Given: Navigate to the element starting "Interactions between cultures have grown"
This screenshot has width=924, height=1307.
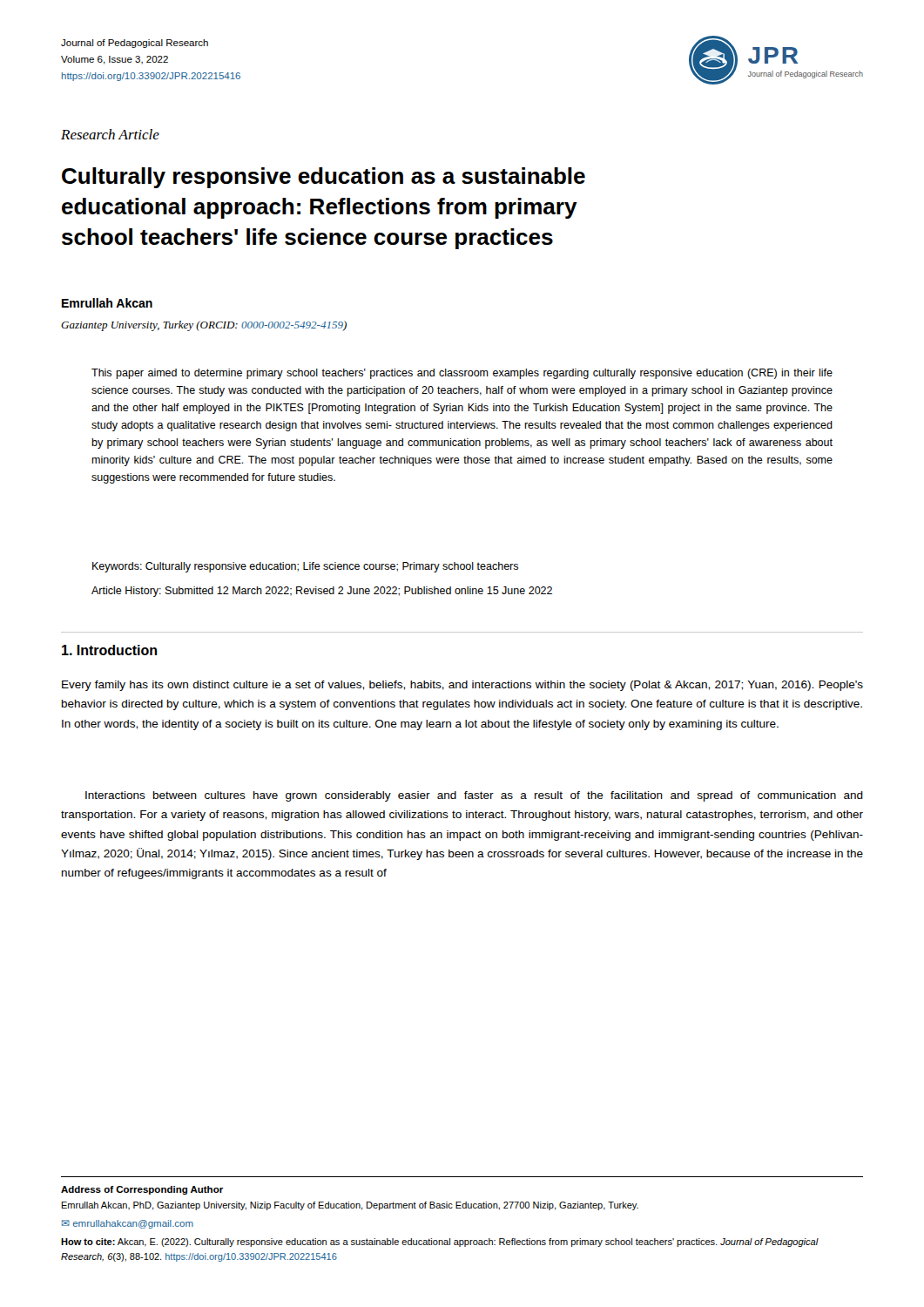Looking at the screenshot, I should pyautogui.click(x=462, y=834).
